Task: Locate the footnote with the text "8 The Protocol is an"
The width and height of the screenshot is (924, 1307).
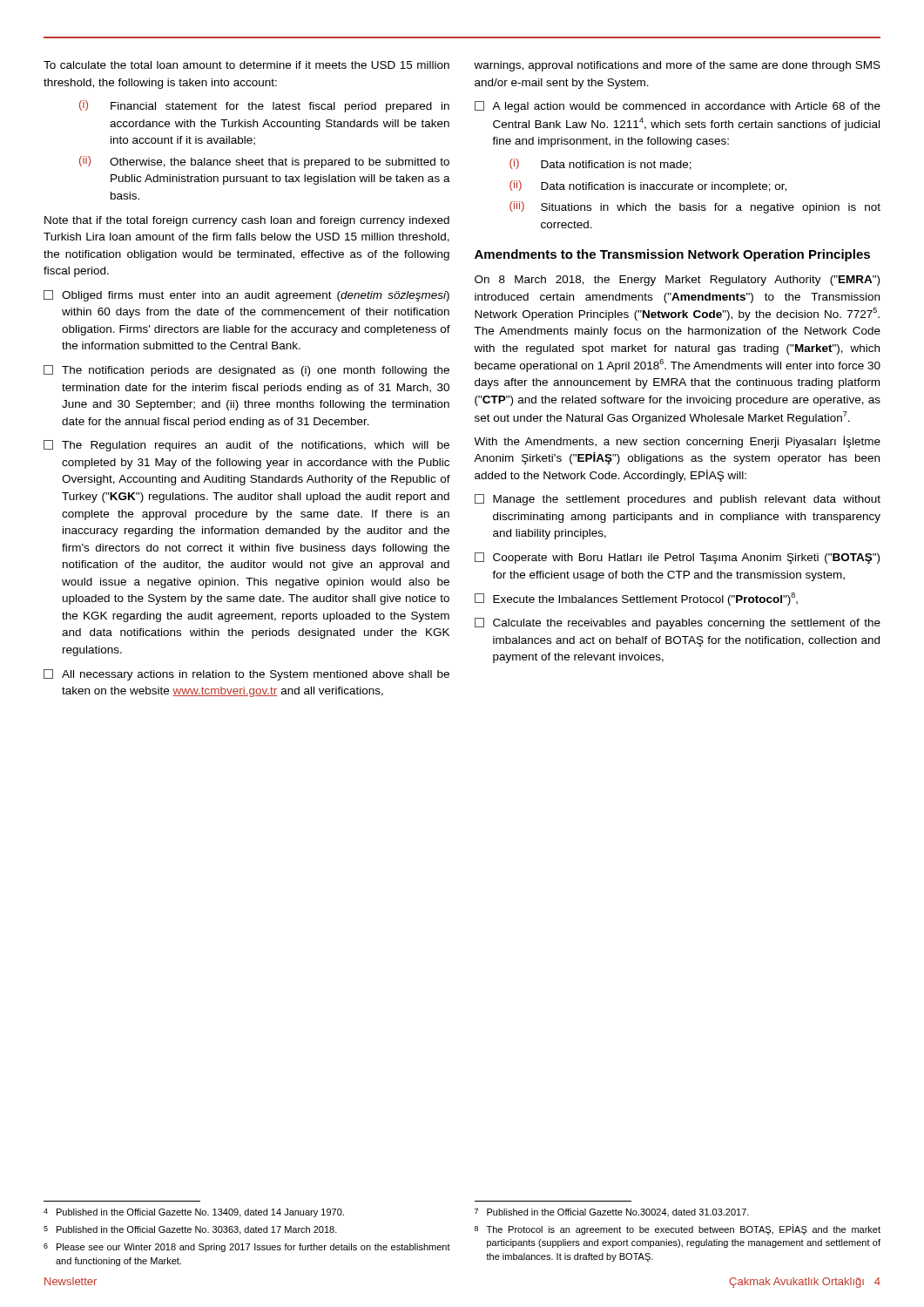Action: (677, 1243)
